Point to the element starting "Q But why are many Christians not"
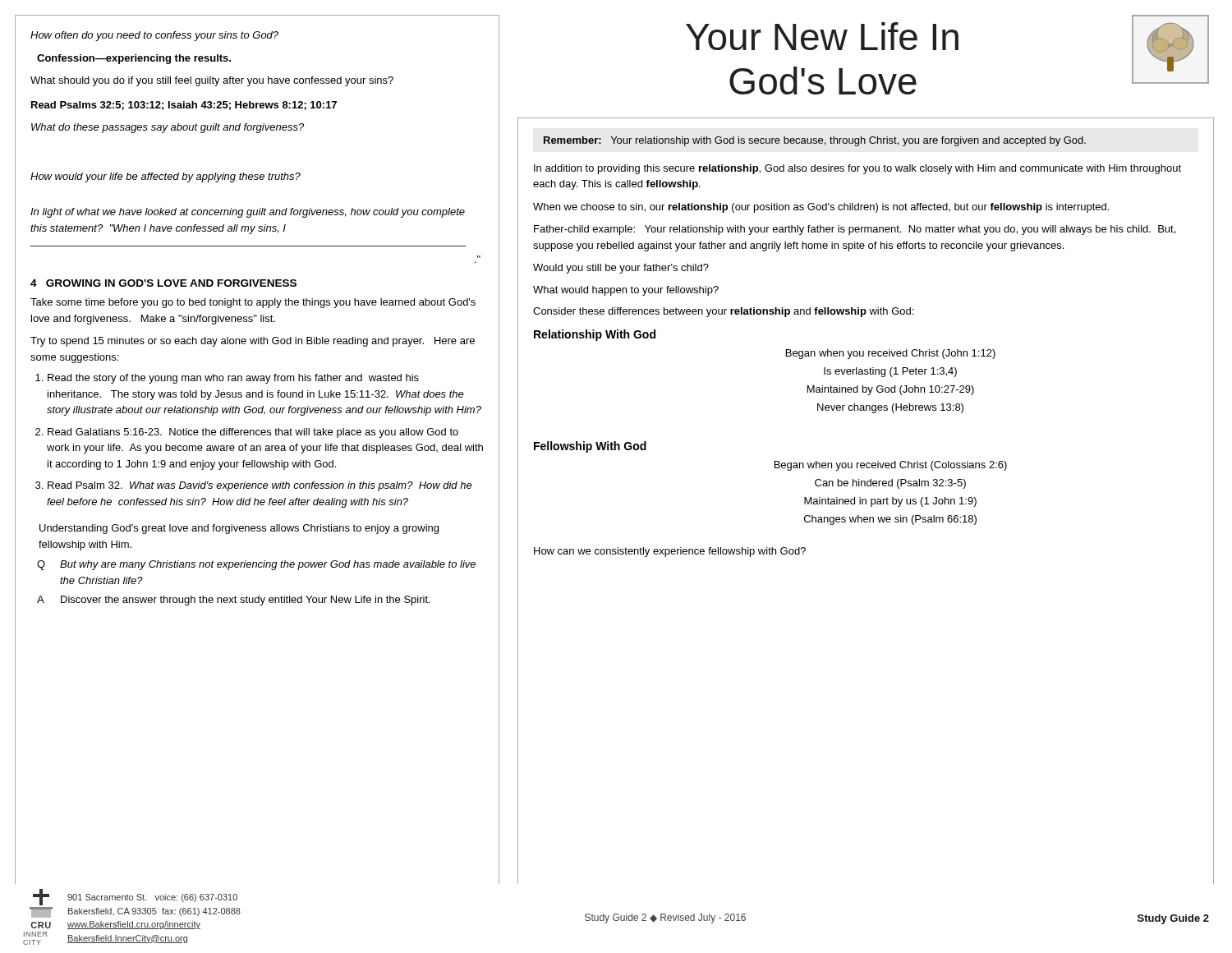The width and height of the screenshot is (1232, 953). click(x=260, y=572)
